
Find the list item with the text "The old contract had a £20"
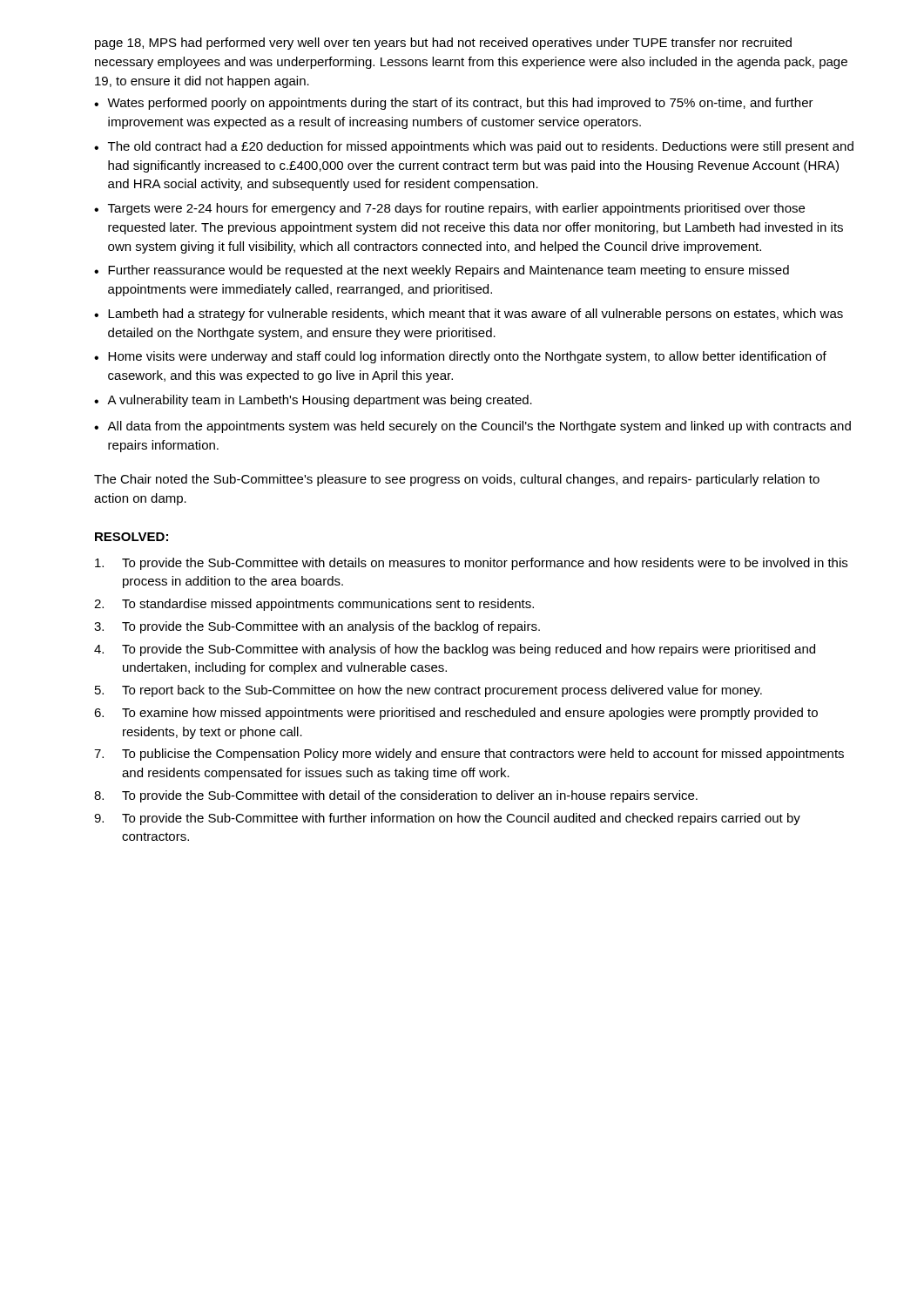481,165
